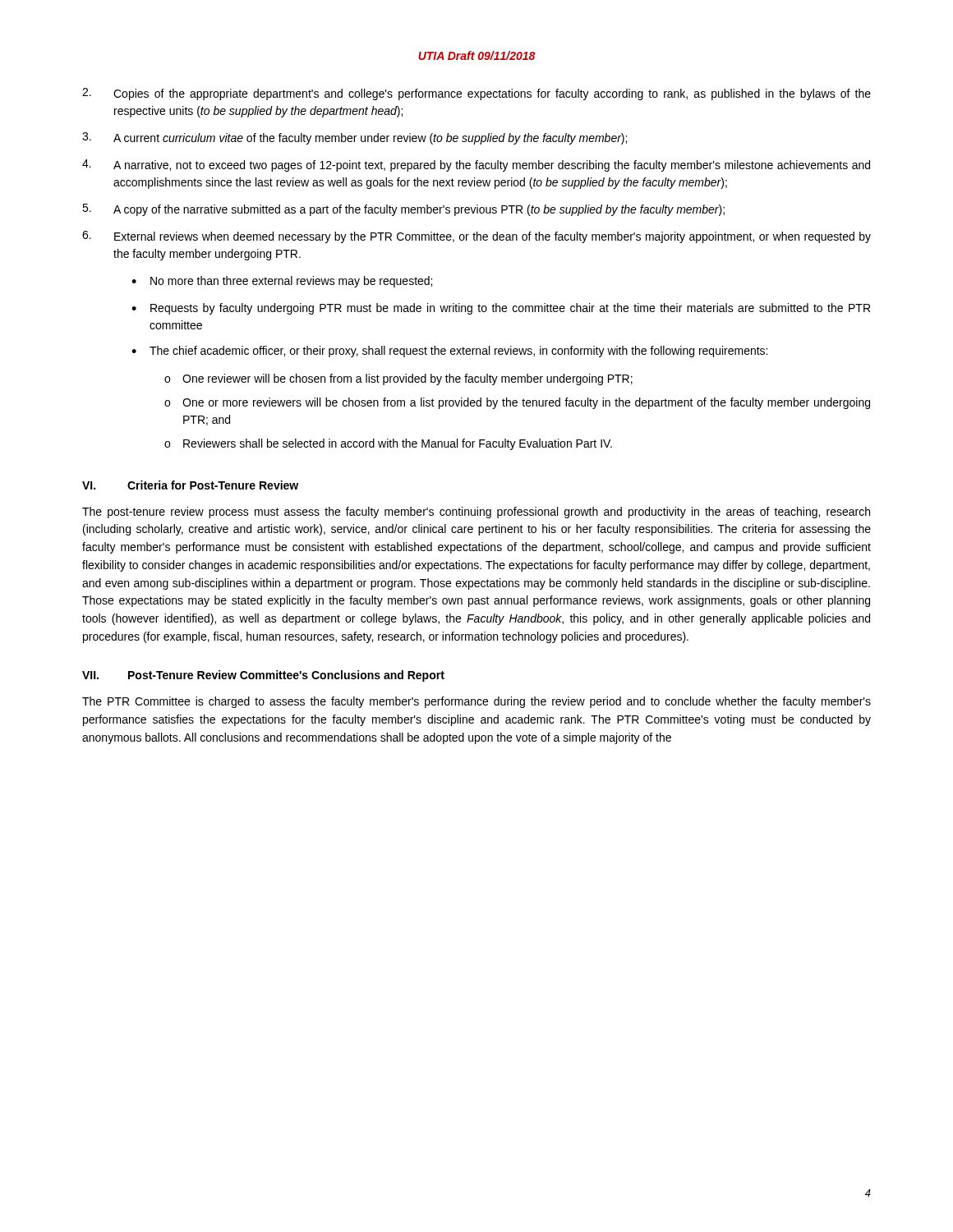Find the text block starting "The PTR Committee is"
Viewport: 953px width, 1232px height.
click(476, 719)
